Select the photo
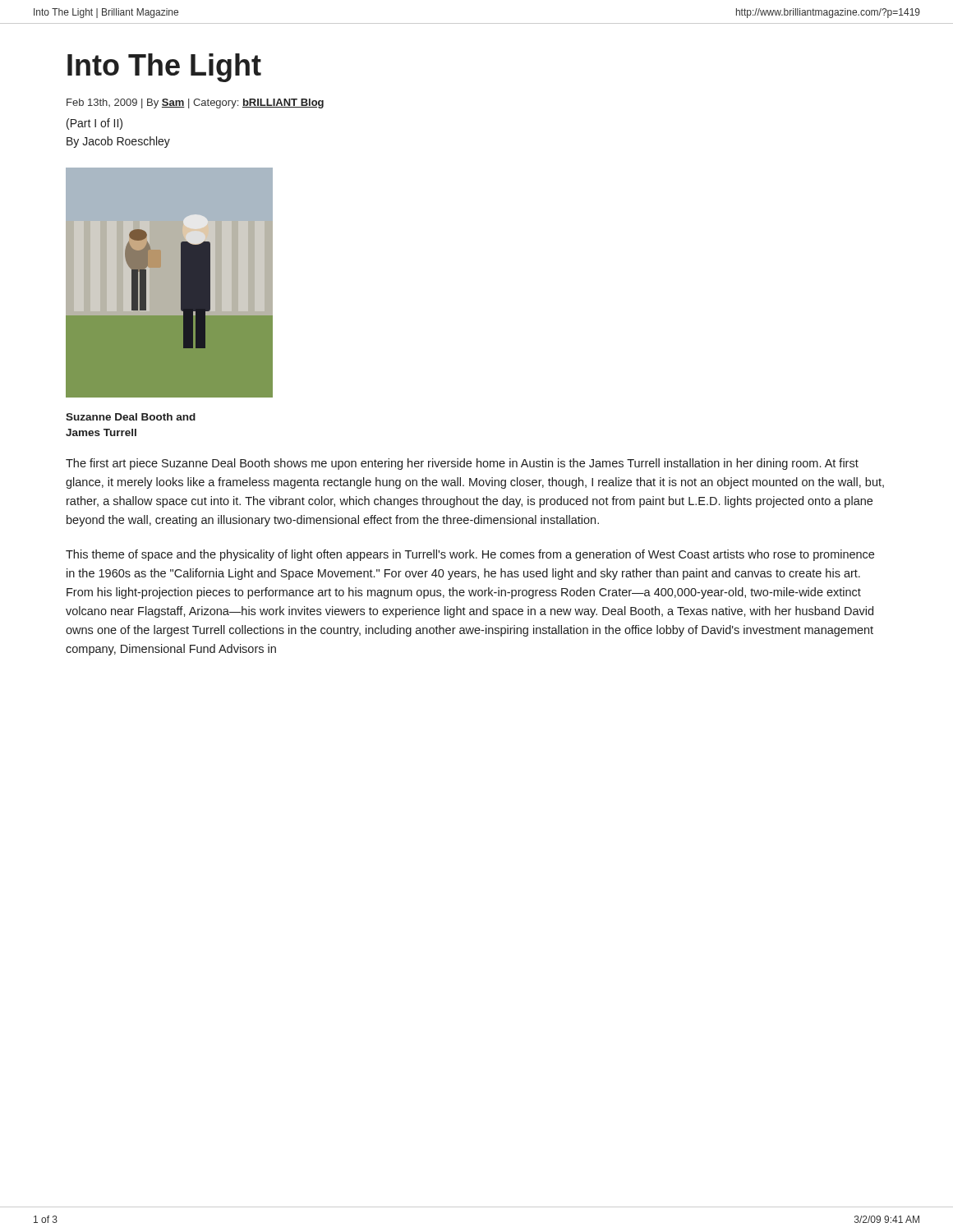 476,284
